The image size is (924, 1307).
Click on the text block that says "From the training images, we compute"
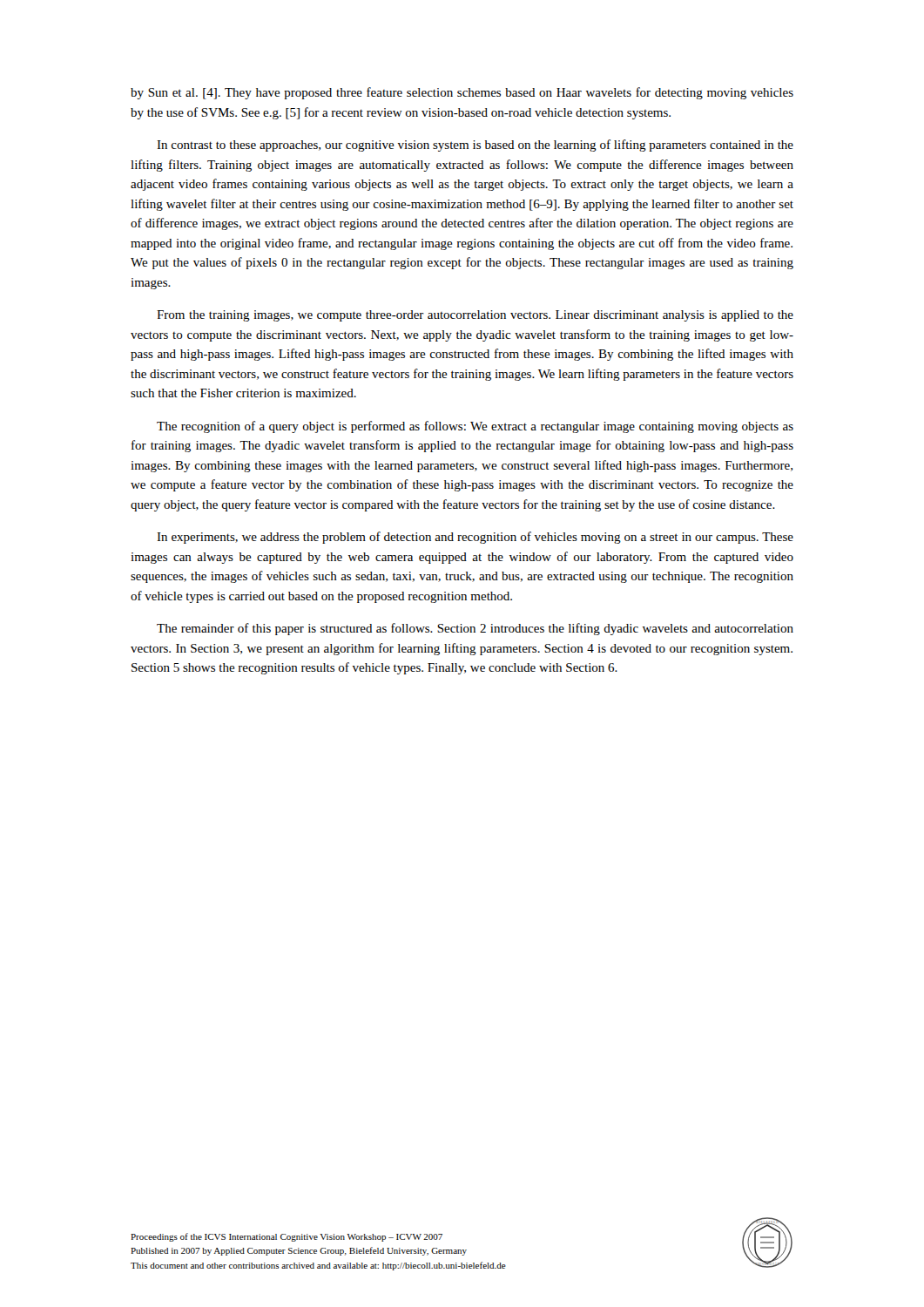click(462, 354)
